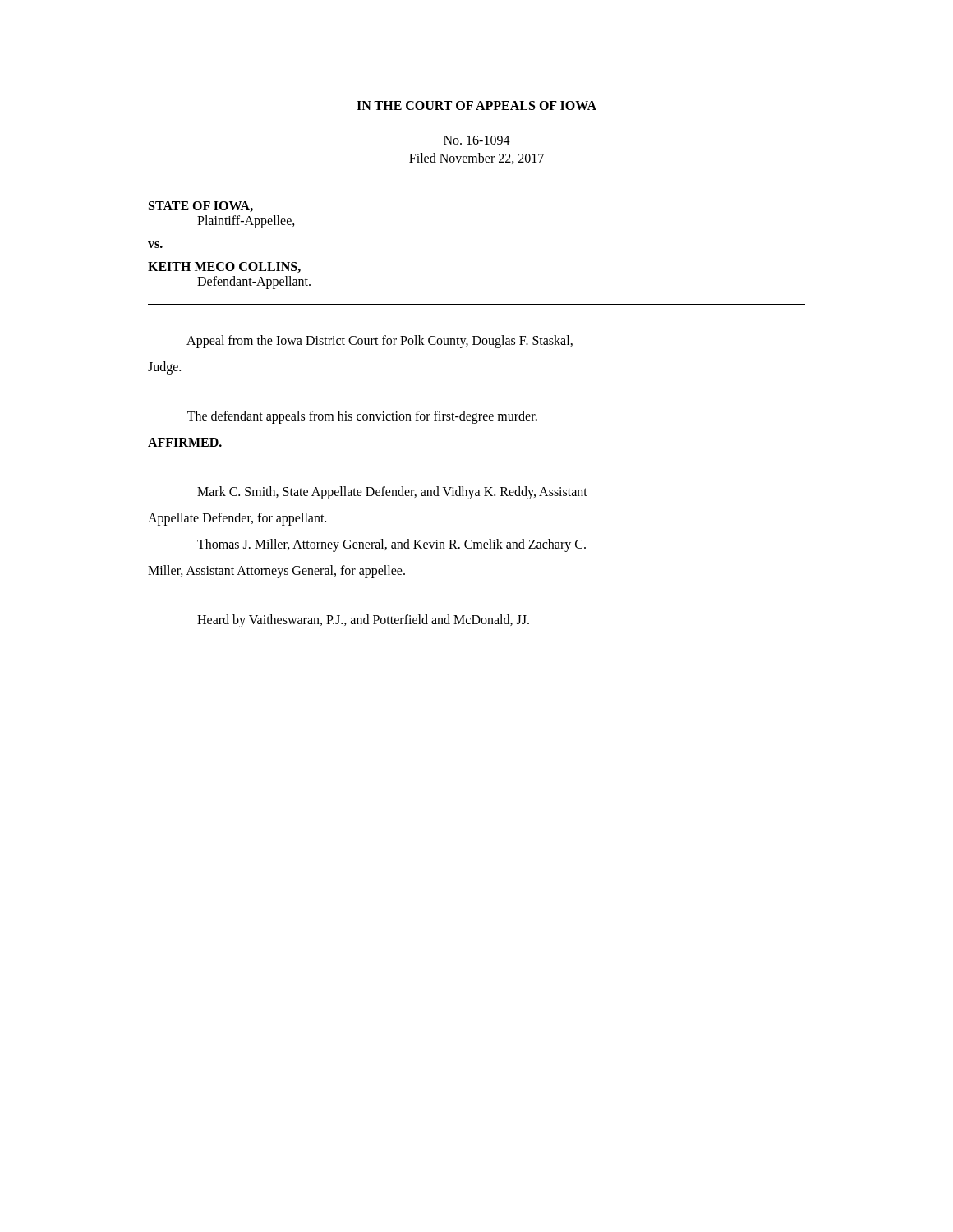Navigate to the region starting "Thomas J. Miller, Attorney General, and Kevin"
The height and width of the screenshot is (1232, 953).
392,544
